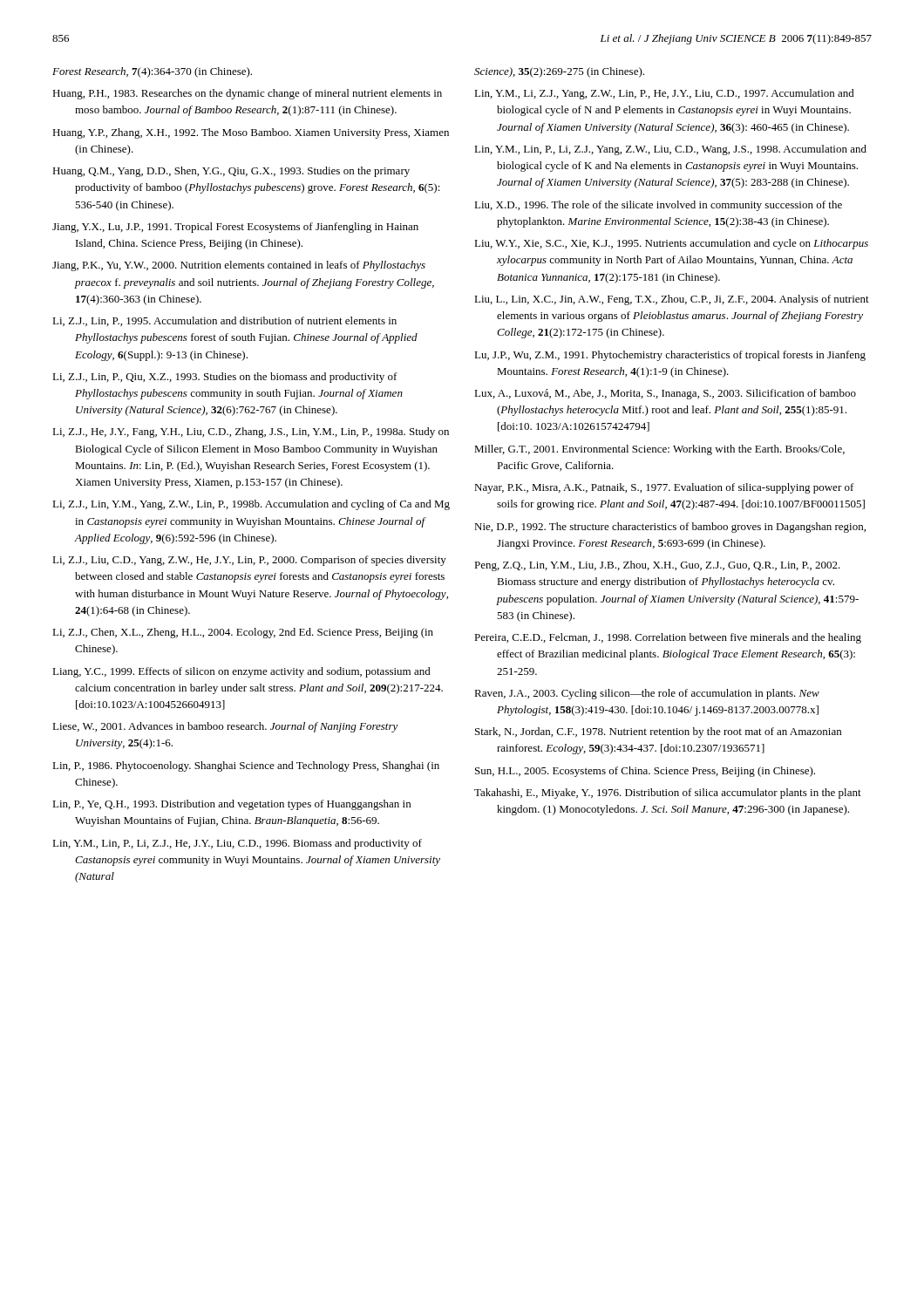Click on the text starting "Li, Z.J., Liu, C.D., Yang, Z.W., He,"
Screen dimensions: 1308x924
251,585
